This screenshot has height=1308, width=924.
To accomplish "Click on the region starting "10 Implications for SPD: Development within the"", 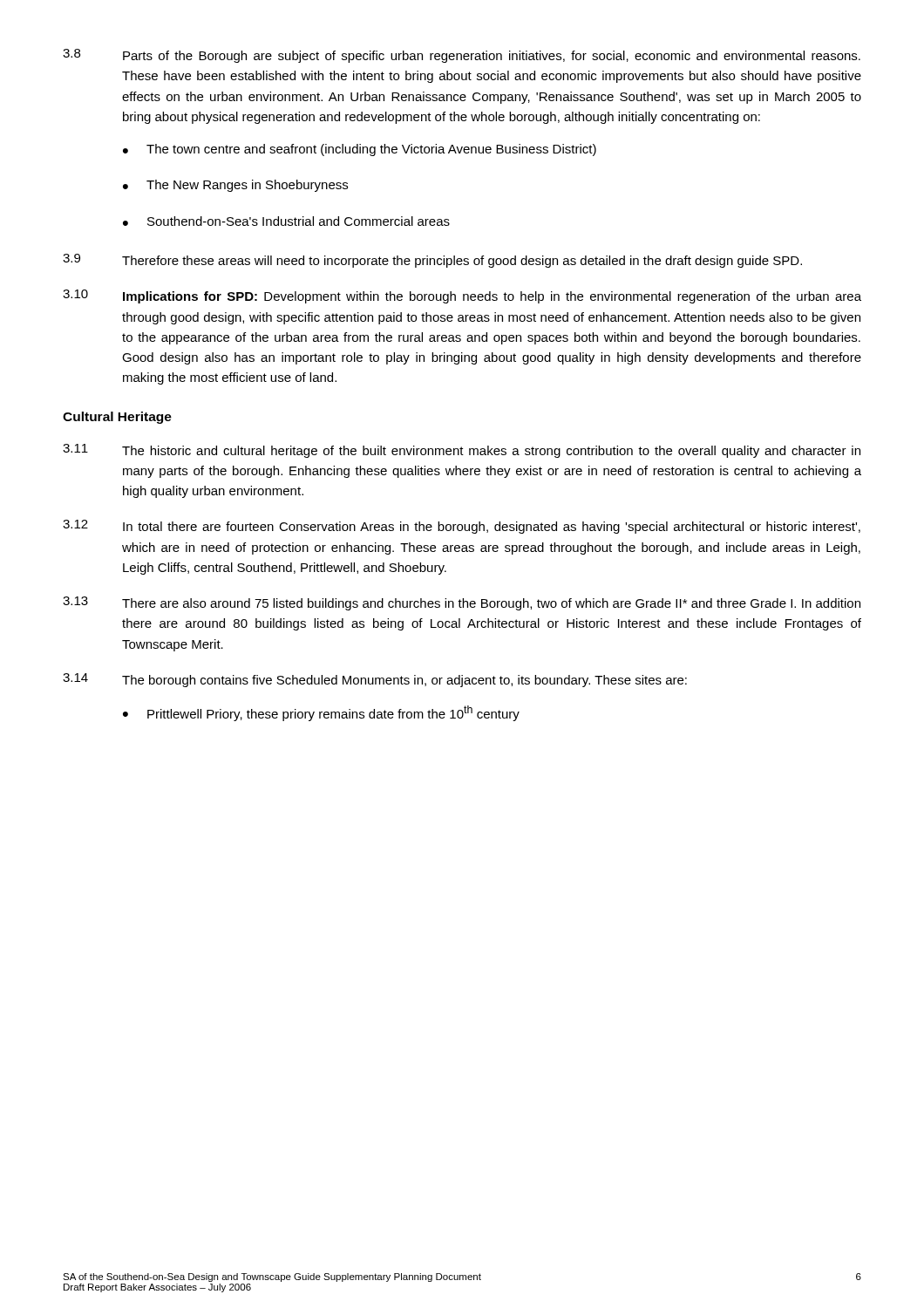I will (462, 337).
